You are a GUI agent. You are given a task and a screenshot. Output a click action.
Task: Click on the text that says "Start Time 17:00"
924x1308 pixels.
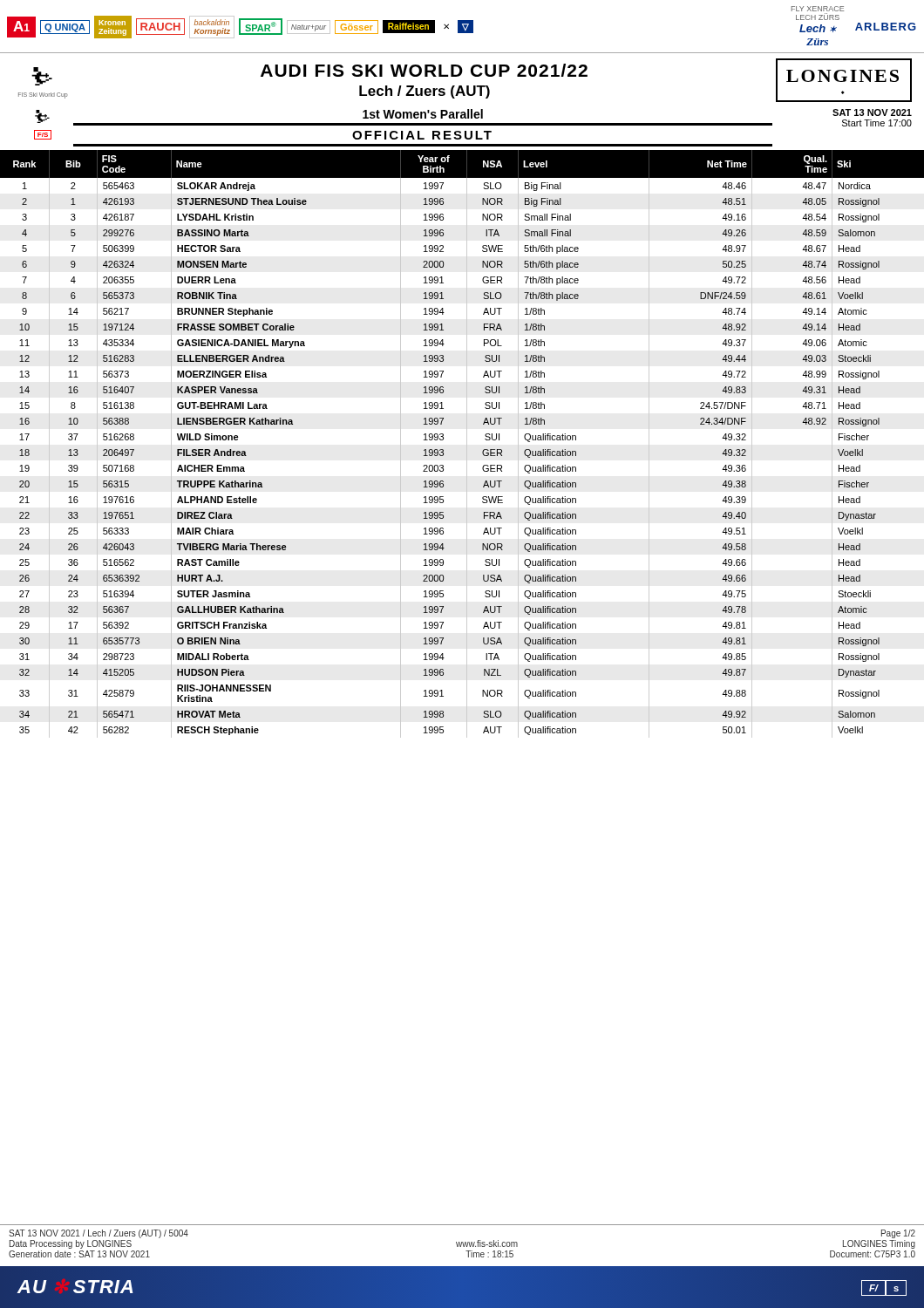[877, 123]
